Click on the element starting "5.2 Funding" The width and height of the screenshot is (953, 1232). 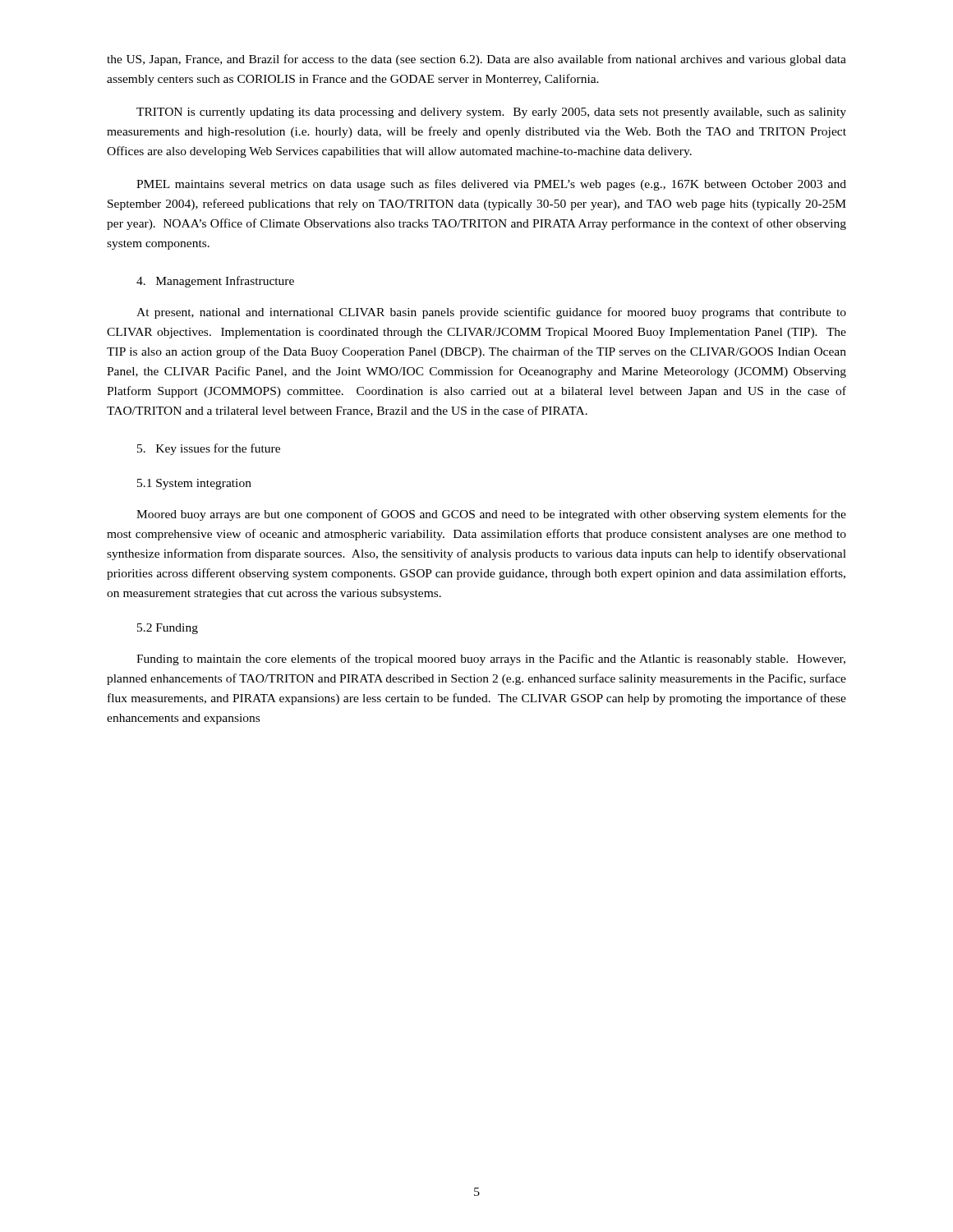(x=167, y=627)
